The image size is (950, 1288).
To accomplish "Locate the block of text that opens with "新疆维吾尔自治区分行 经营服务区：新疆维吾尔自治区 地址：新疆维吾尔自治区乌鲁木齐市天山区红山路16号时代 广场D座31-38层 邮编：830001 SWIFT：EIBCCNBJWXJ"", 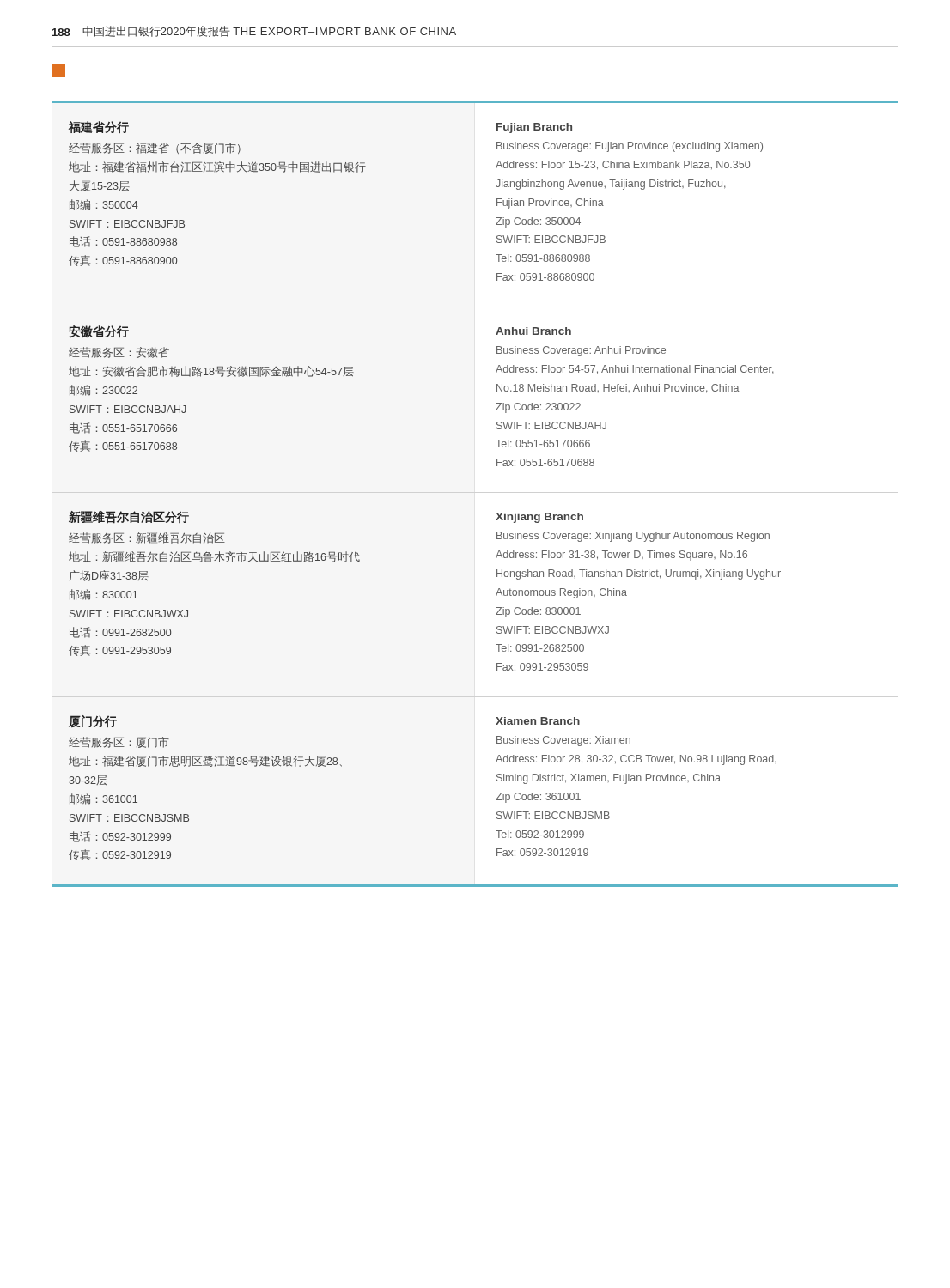I will (x=134, y=516).
